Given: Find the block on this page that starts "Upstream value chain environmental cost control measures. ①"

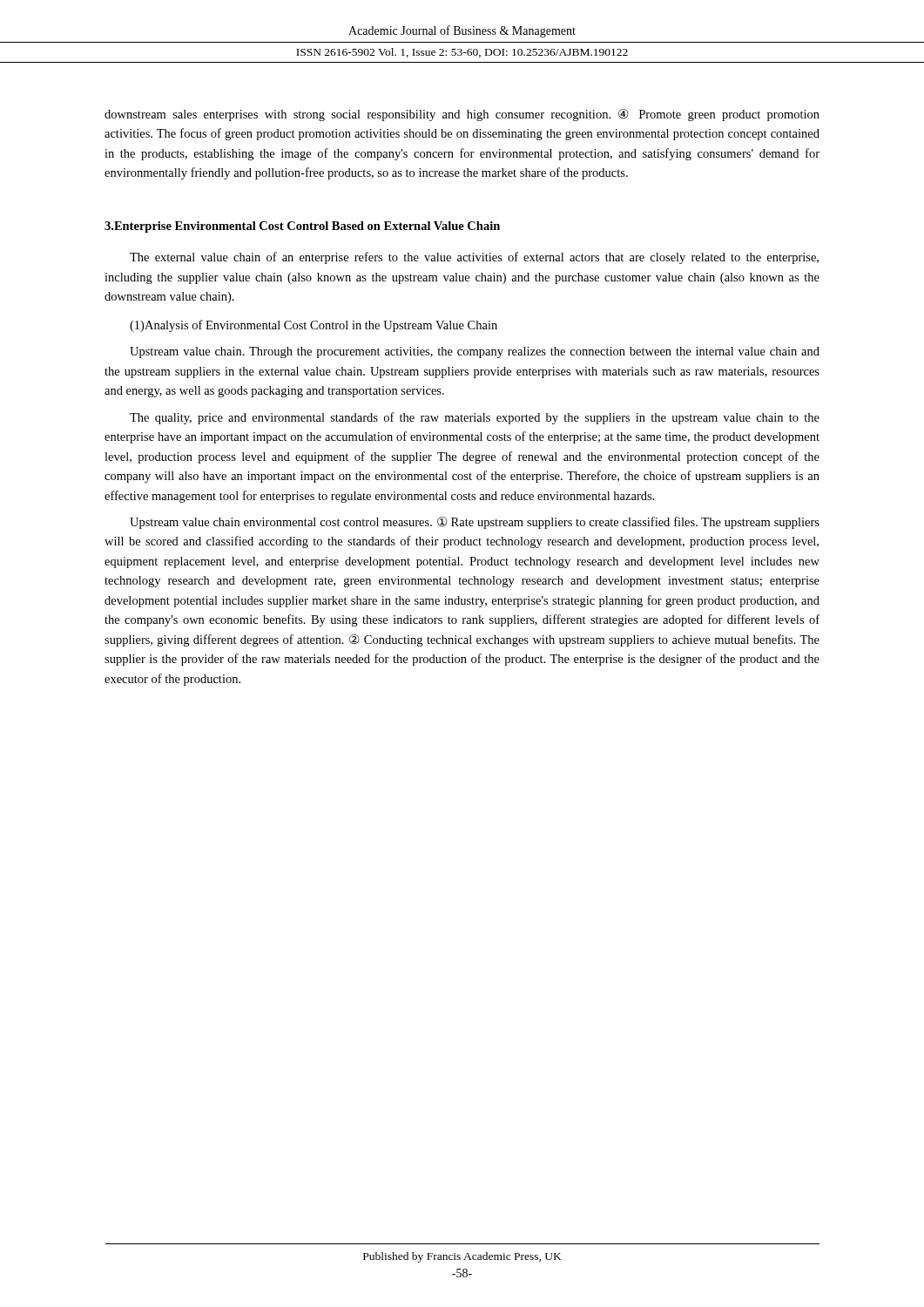Looking at the screenshot, I should (462, 600).
